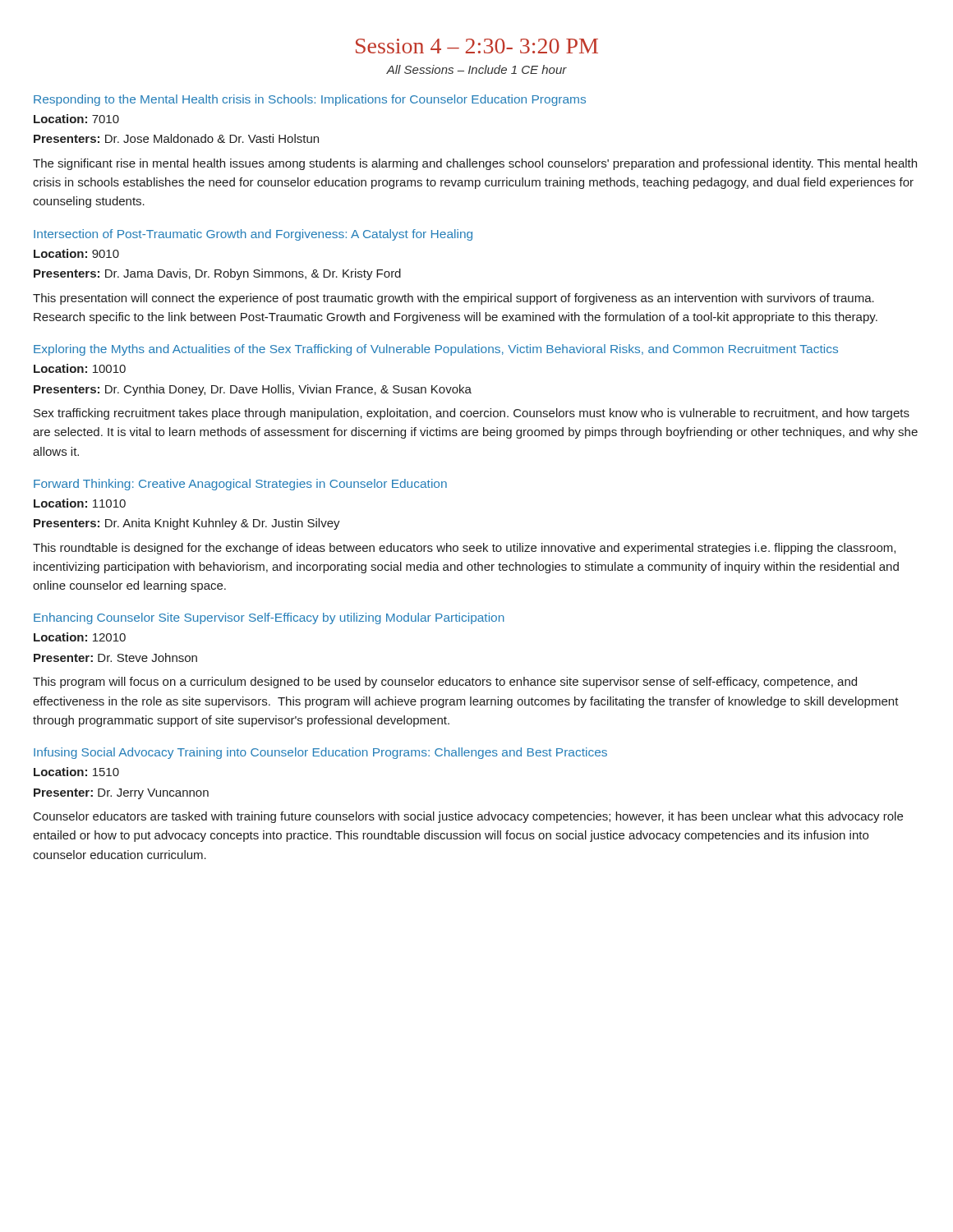The width and height of the screenshot is (953, 1232).
Task: Locate the block of text that opens with "Counselor educators are tasked with training"
Action: point(468,835)
